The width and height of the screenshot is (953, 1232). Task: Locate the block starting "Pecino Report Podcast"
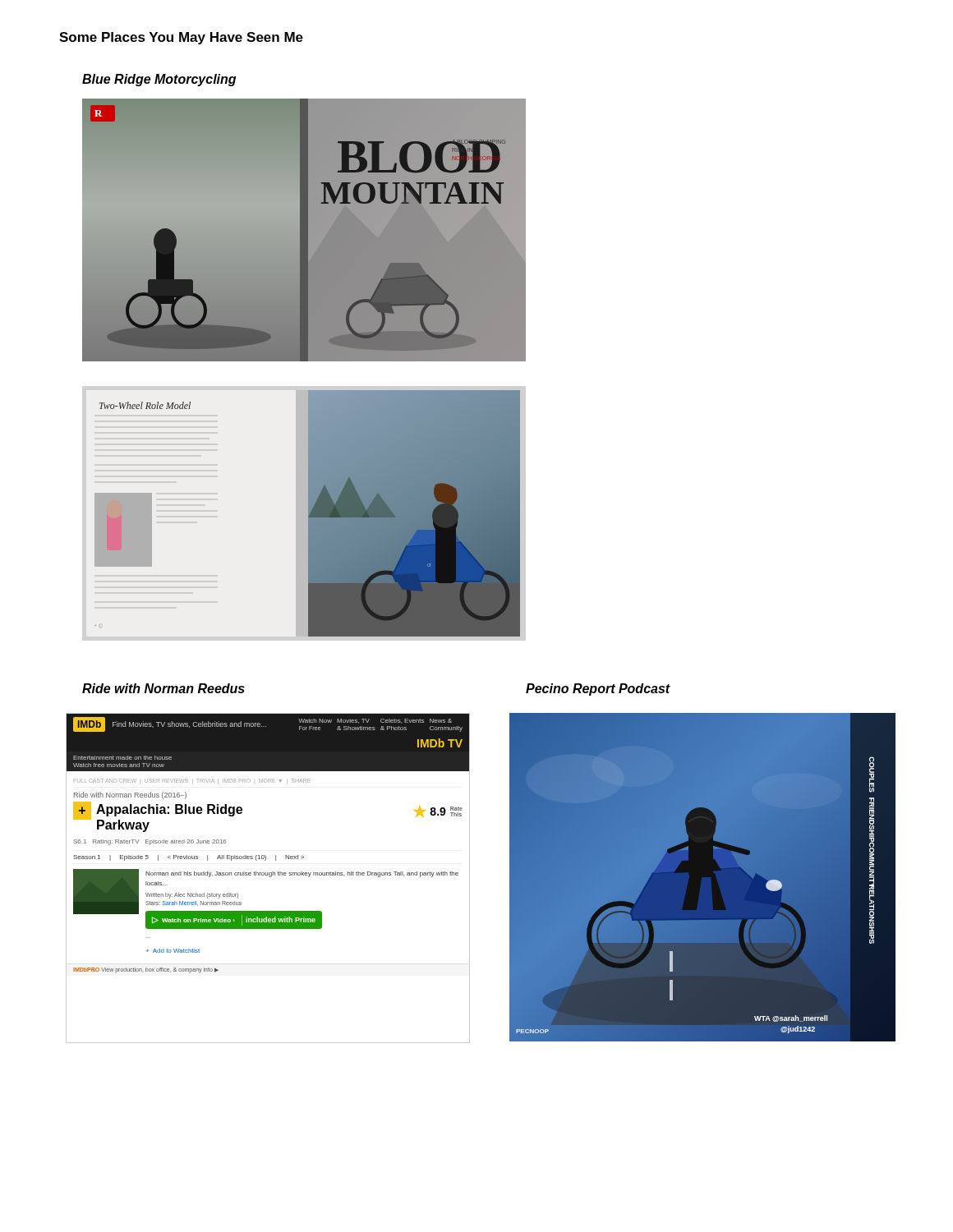[x=598, y=689]
